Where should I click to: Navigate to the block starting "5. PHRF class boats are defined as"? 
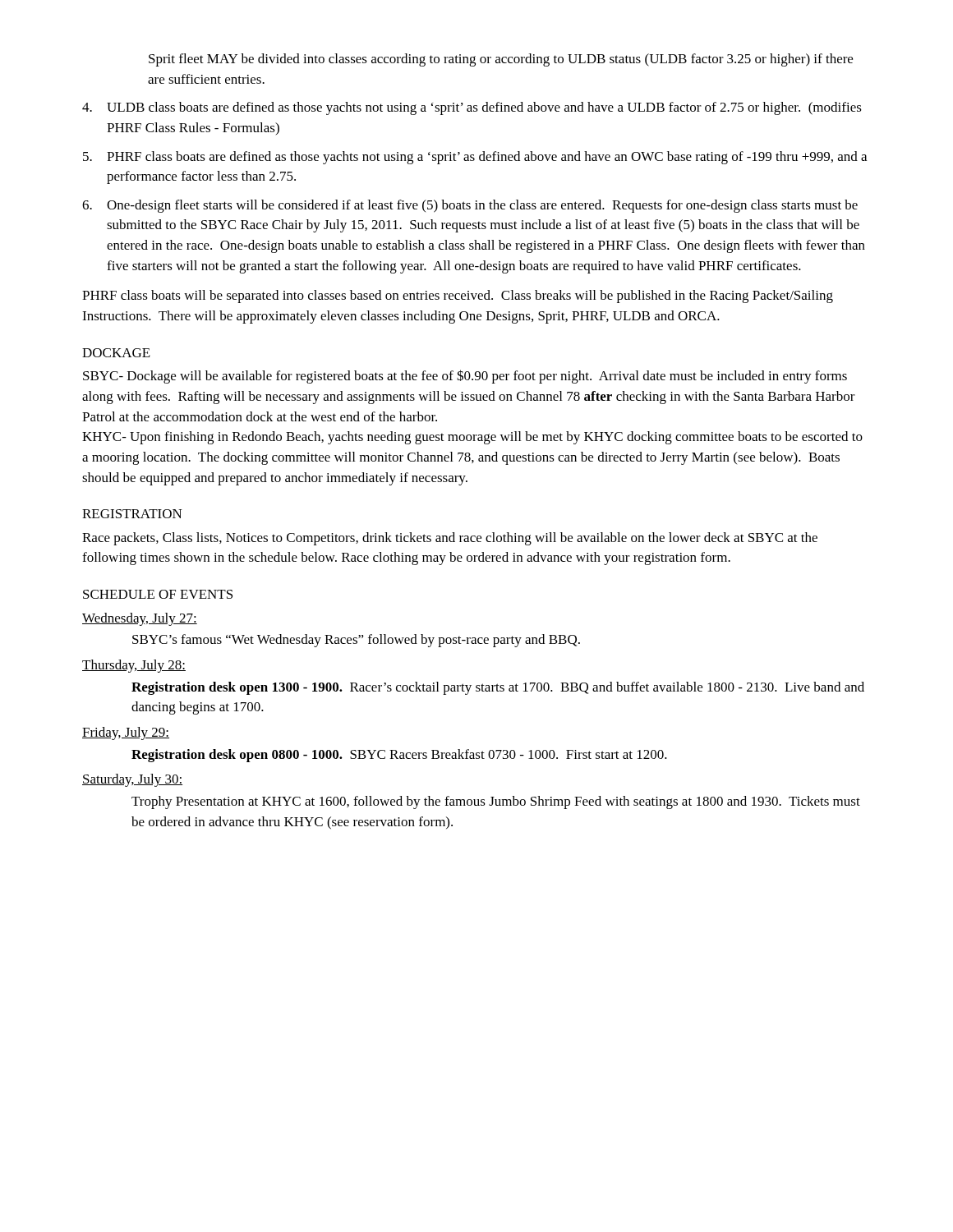476,167
